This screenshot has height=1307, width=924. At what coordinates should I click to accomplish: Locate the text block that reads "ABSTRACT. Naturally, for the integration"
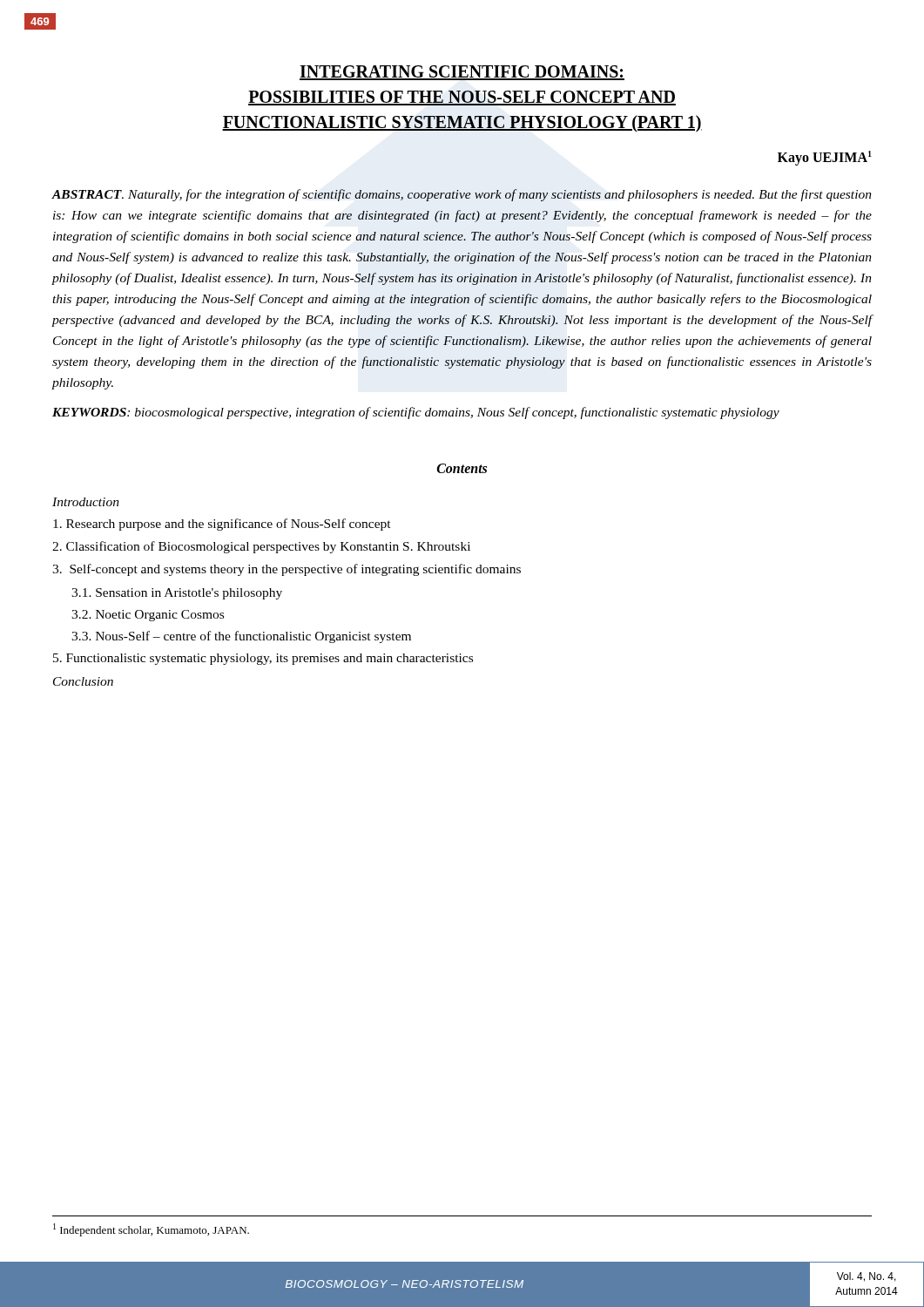(462, 289)
